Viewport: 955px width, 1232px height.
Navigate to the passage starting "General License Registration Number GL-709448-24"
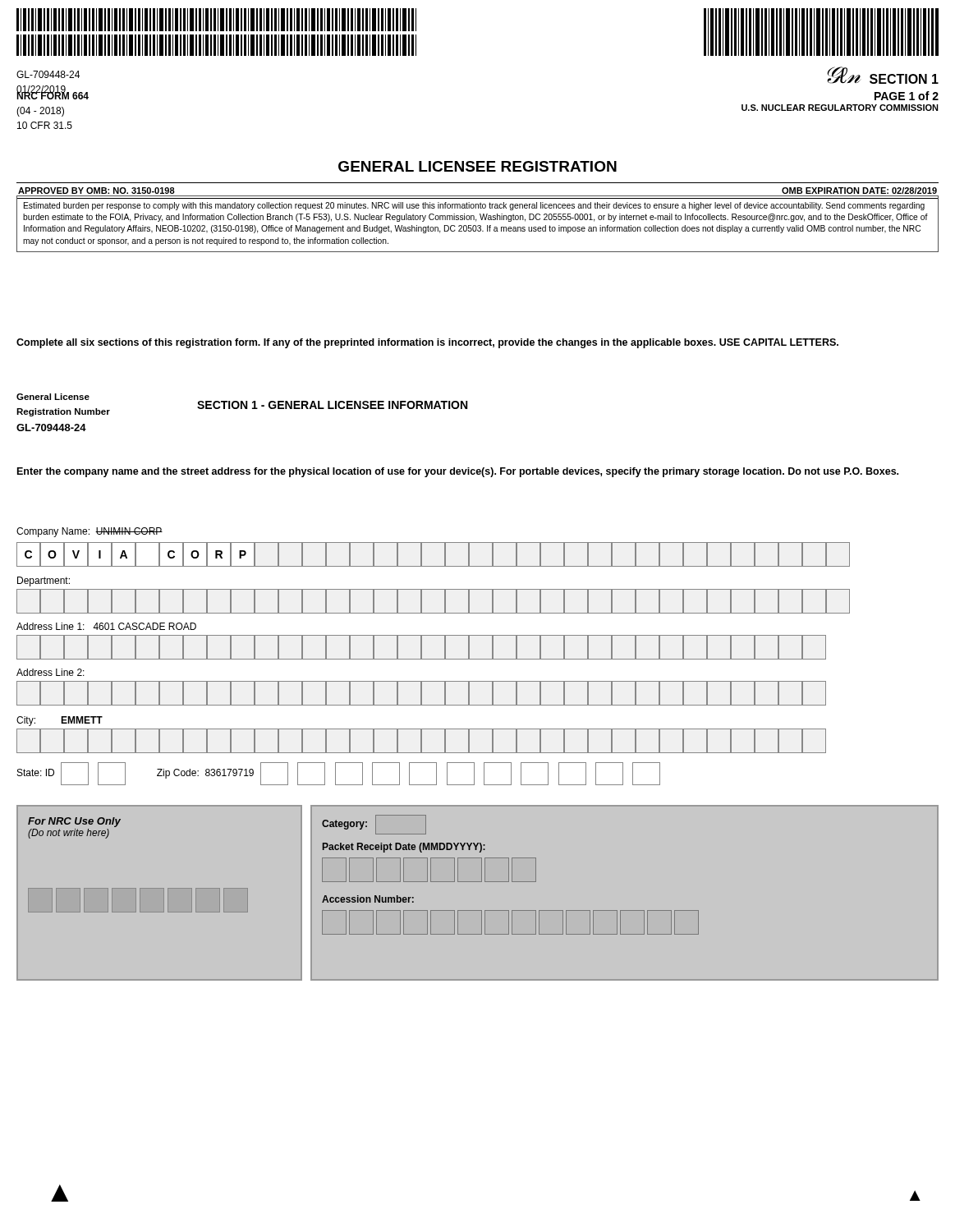[63, 413]
